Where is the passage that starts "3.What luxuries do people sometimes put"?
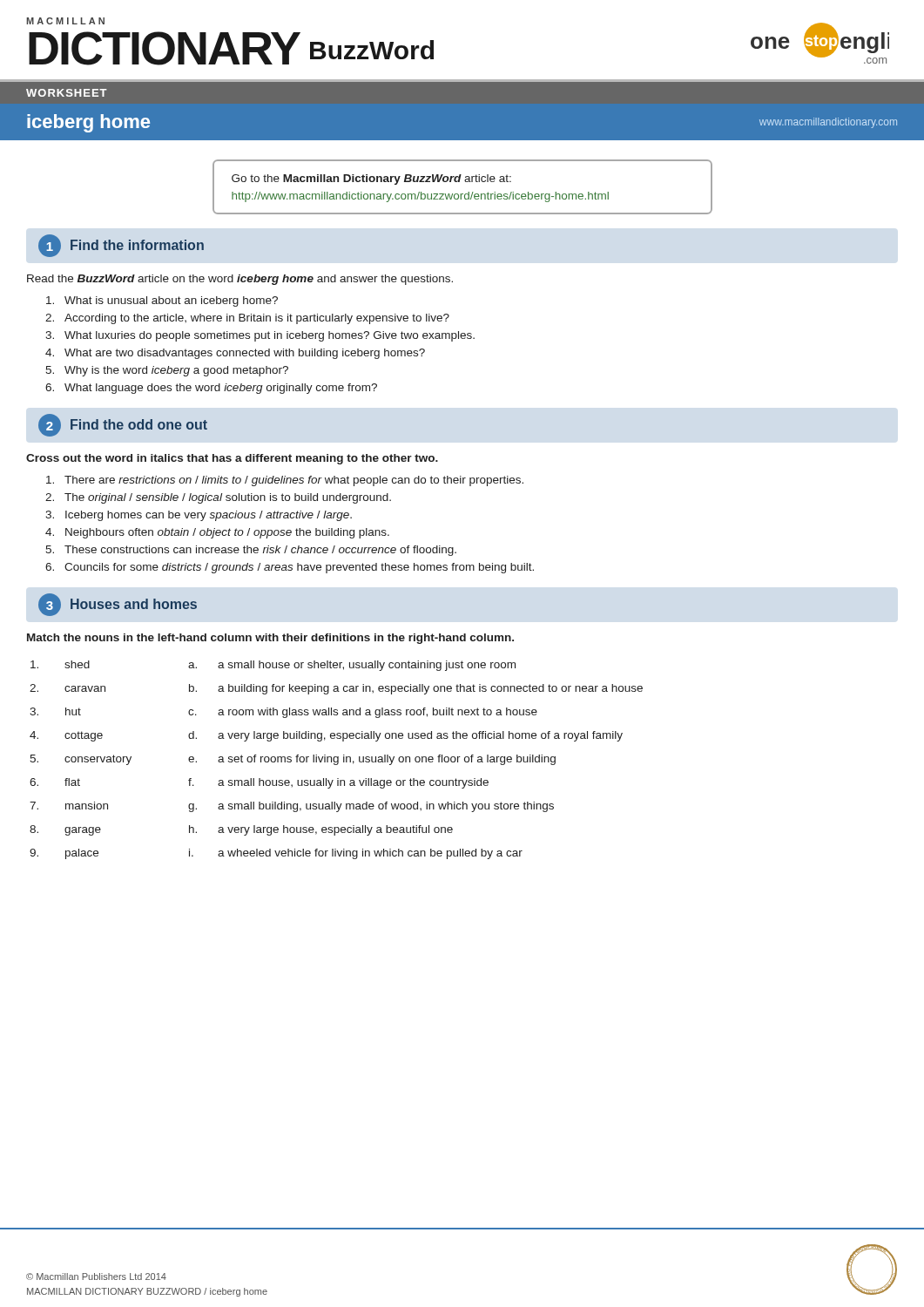This screenshot has width=924, height=1307. 260,335
